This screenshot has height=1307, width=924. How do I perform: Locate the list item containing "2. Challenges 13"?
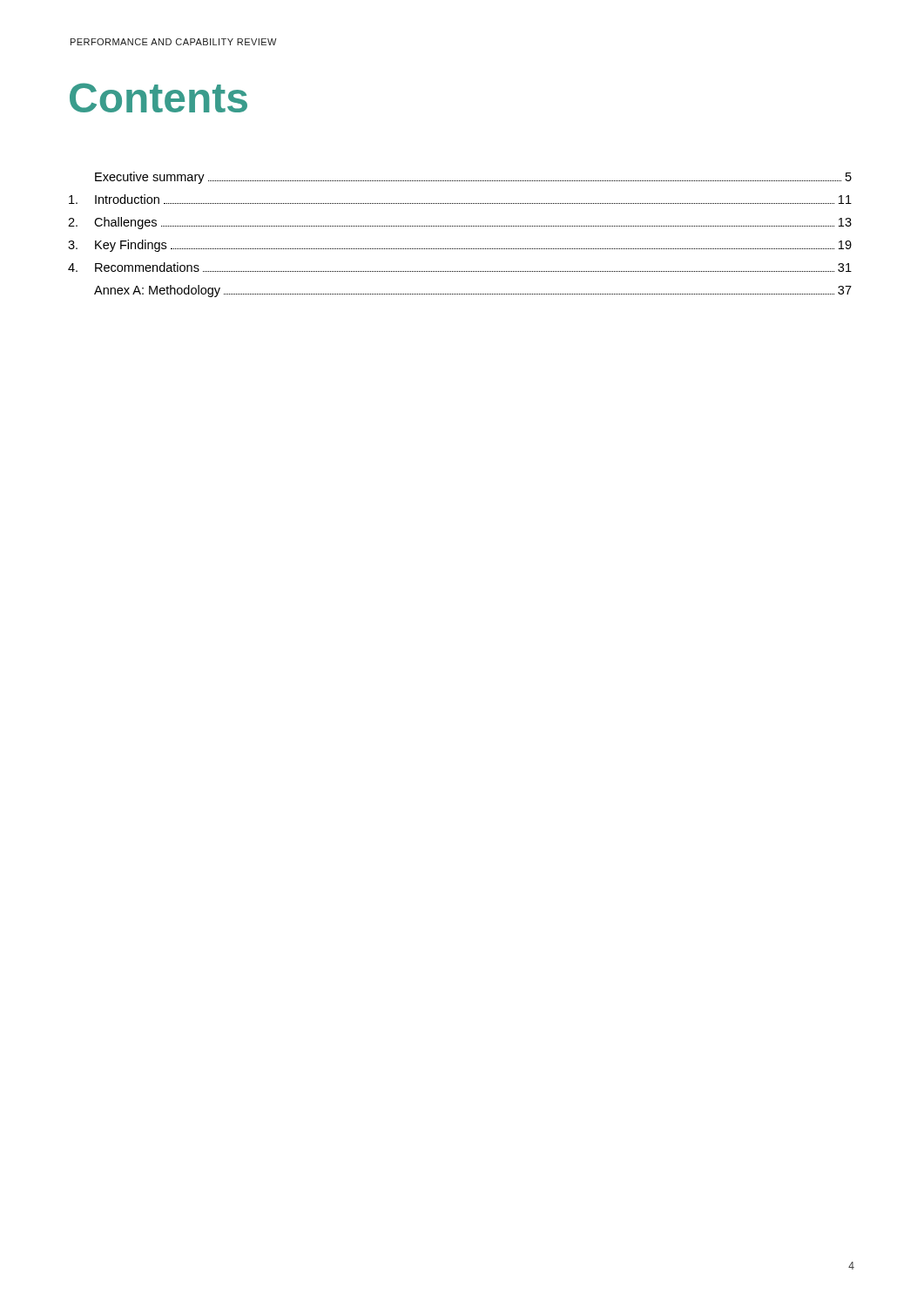[460, 222]
